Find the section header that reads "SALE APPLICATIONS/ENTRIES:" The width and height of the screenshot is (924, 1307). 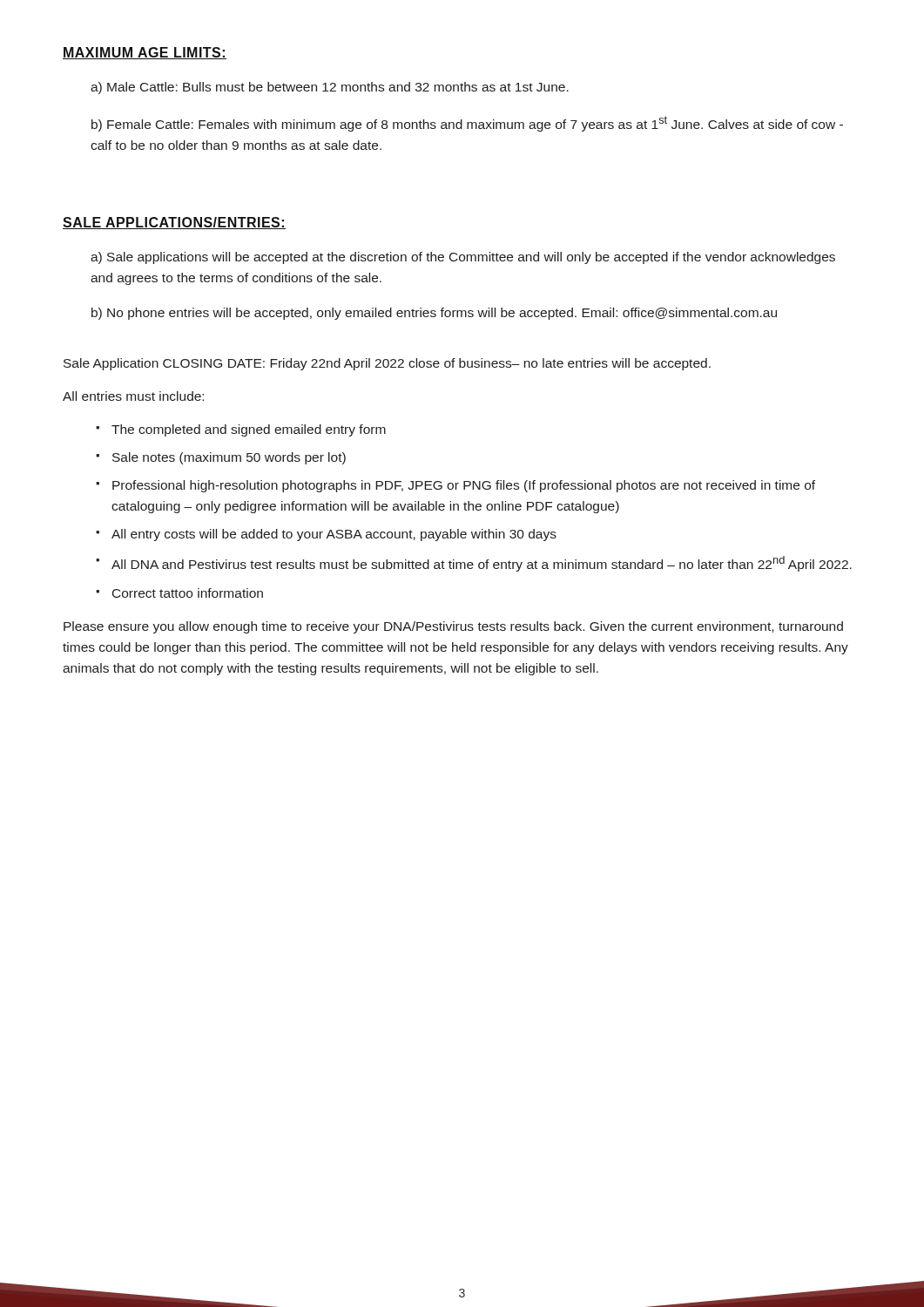174,223
